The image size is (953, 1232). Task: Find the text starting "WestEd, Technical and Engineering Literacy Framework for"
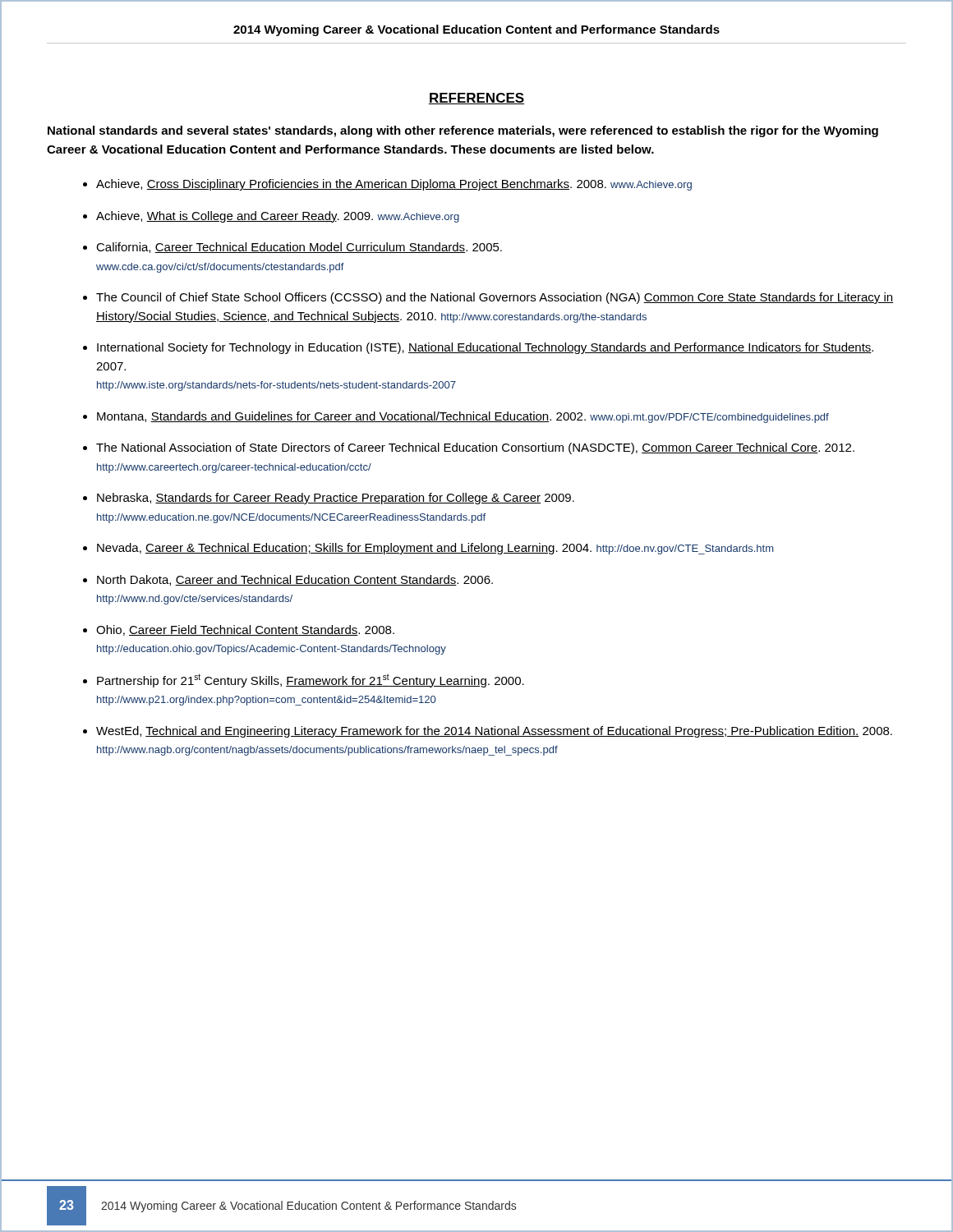495,739
